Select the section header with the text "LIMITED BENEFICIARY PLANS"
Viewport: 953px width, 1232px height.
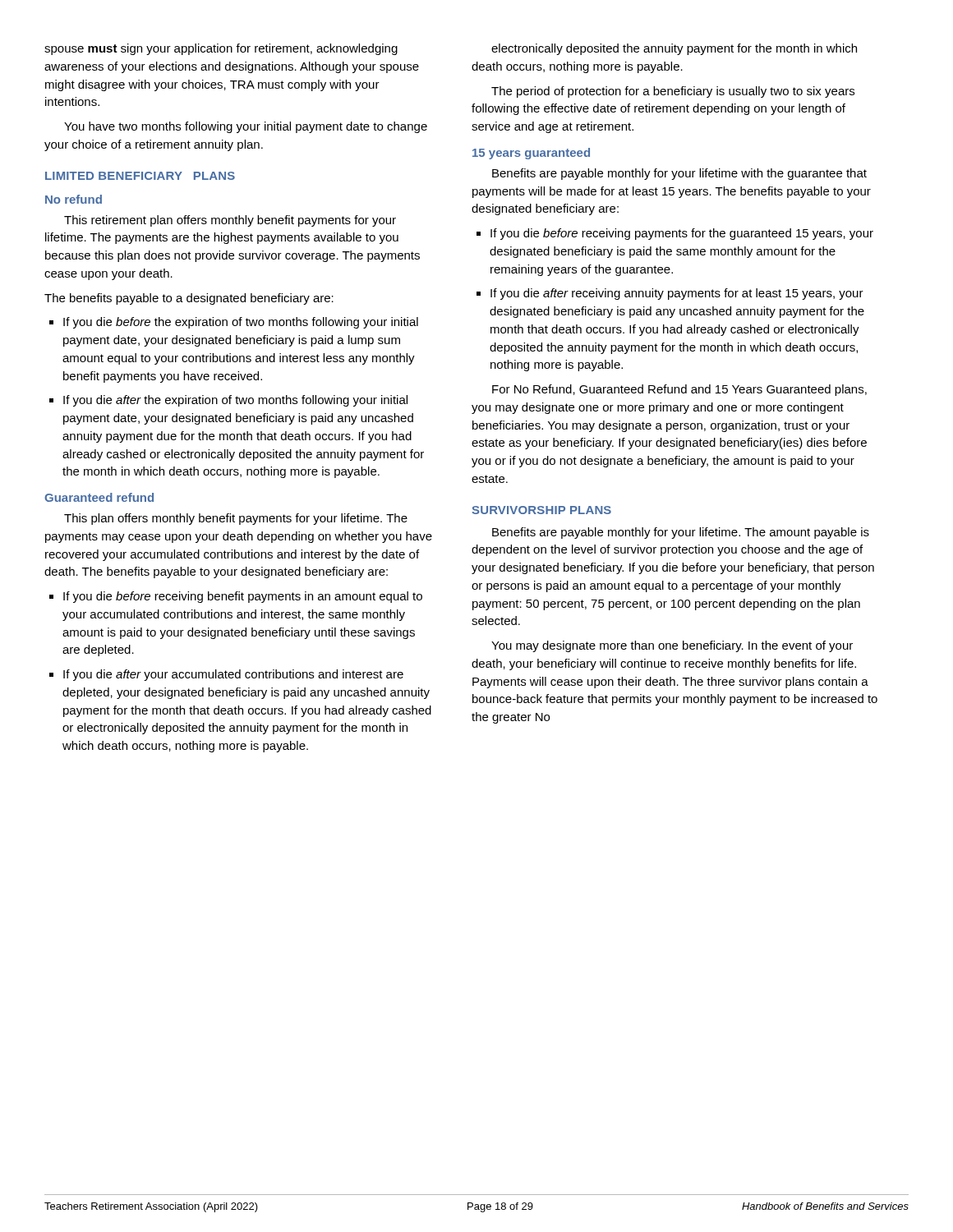pos(140,175)
